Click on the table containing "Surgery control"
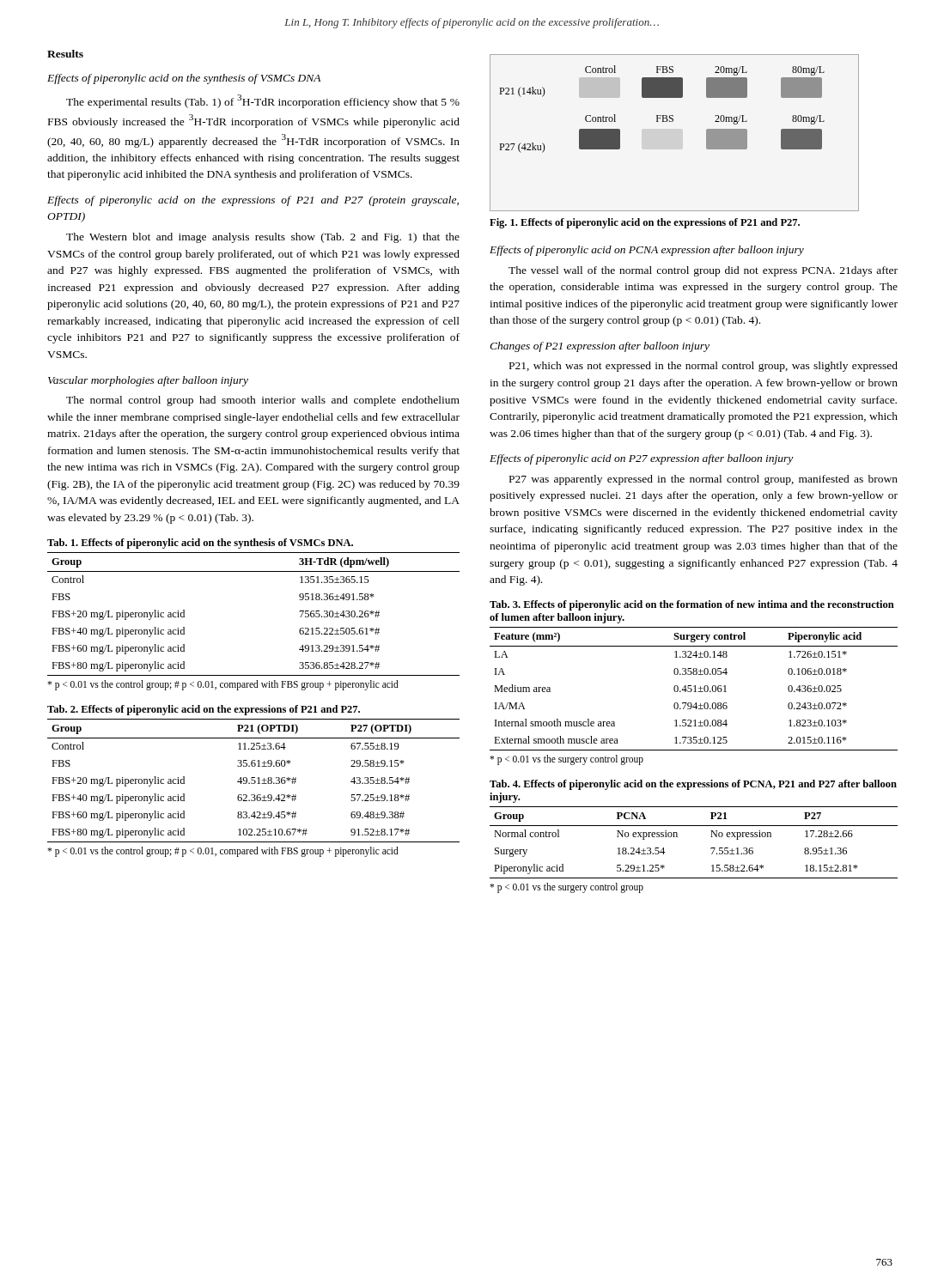 coord(694,688)
